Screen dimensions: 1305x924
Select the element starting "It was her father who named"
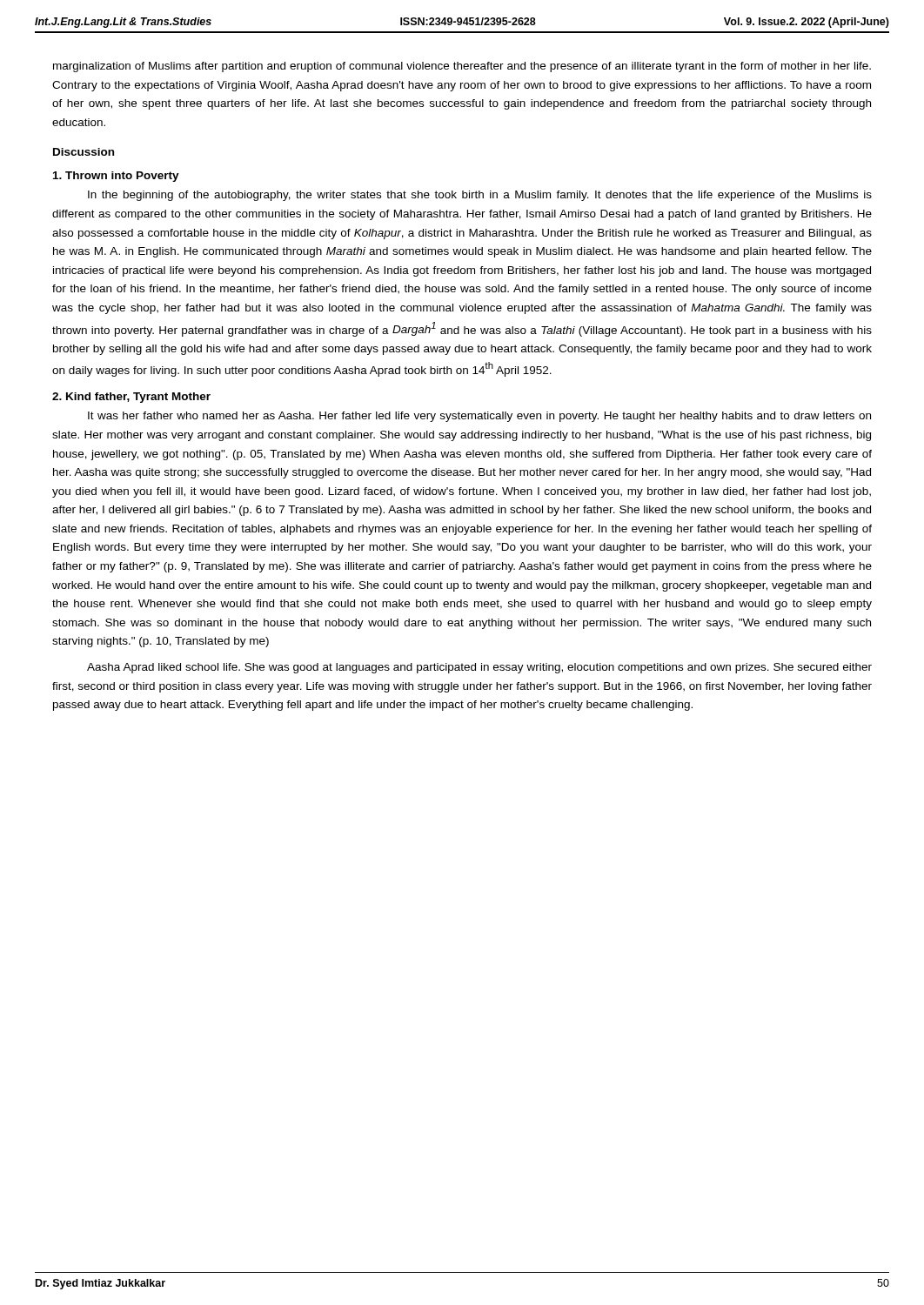tap(462, 528)
